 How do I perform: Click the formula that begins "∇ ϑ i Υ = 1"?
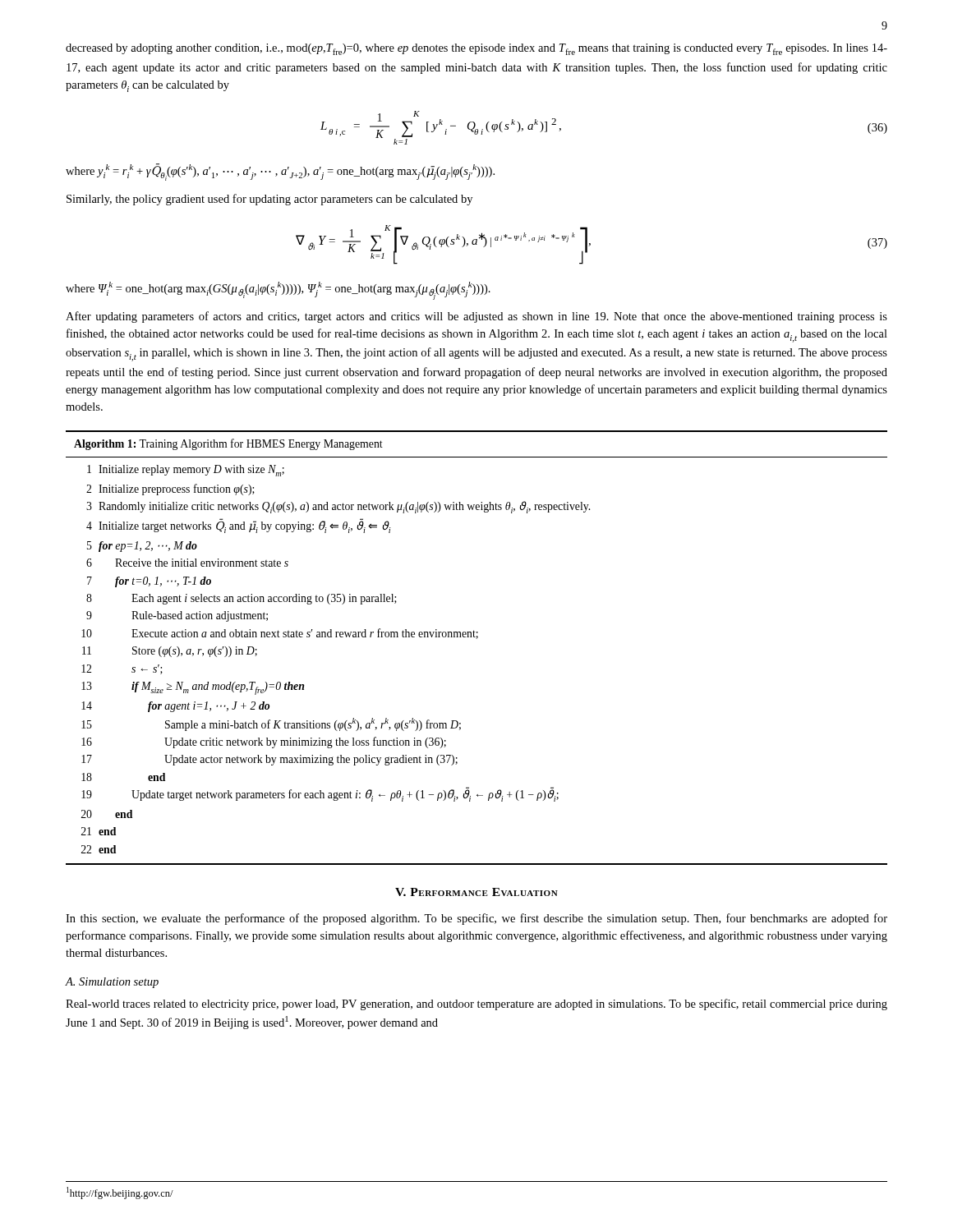coord(476,243)
